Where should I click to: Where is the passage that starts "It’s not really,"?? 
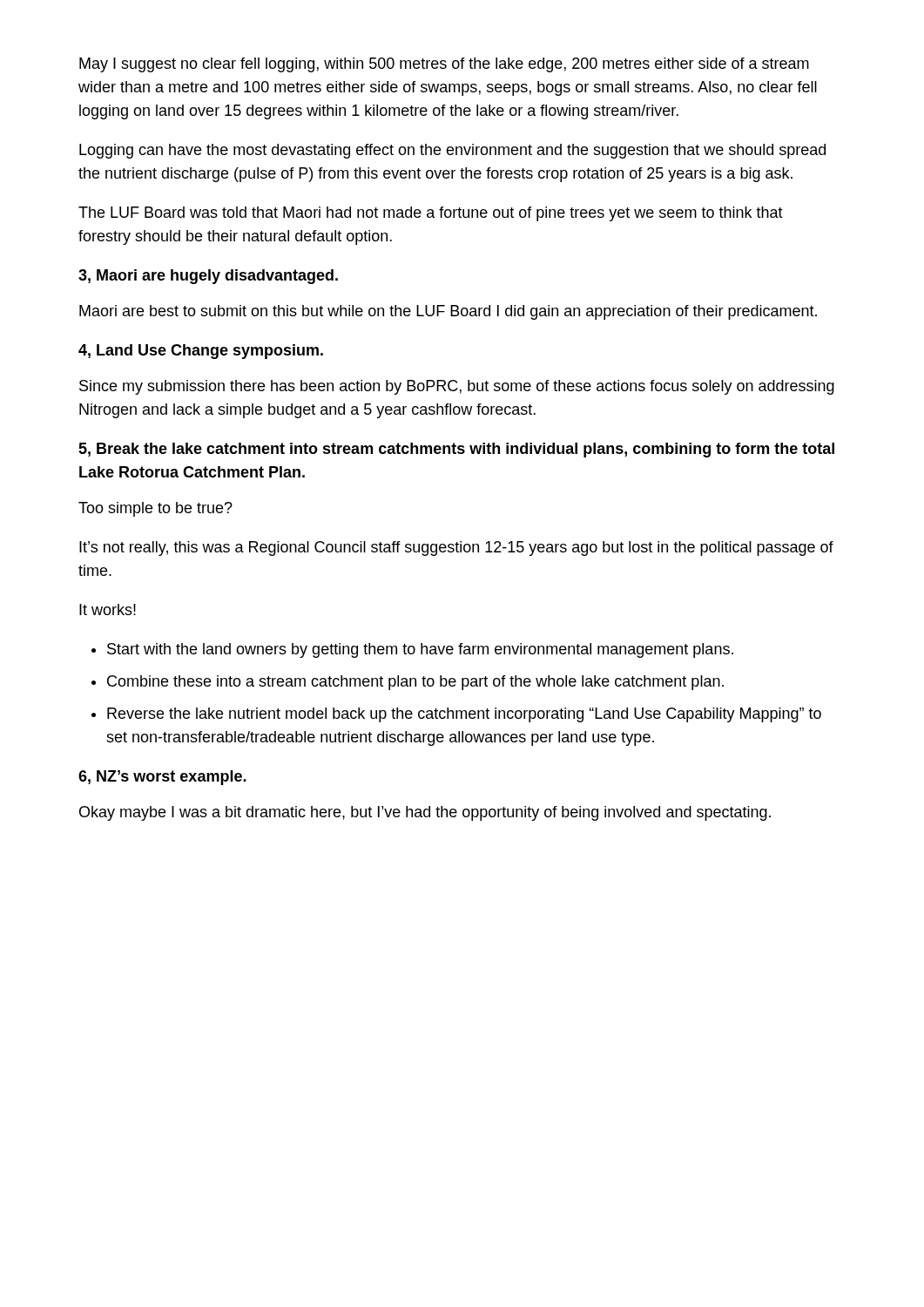pyautogui.click(x=456, y=559)
